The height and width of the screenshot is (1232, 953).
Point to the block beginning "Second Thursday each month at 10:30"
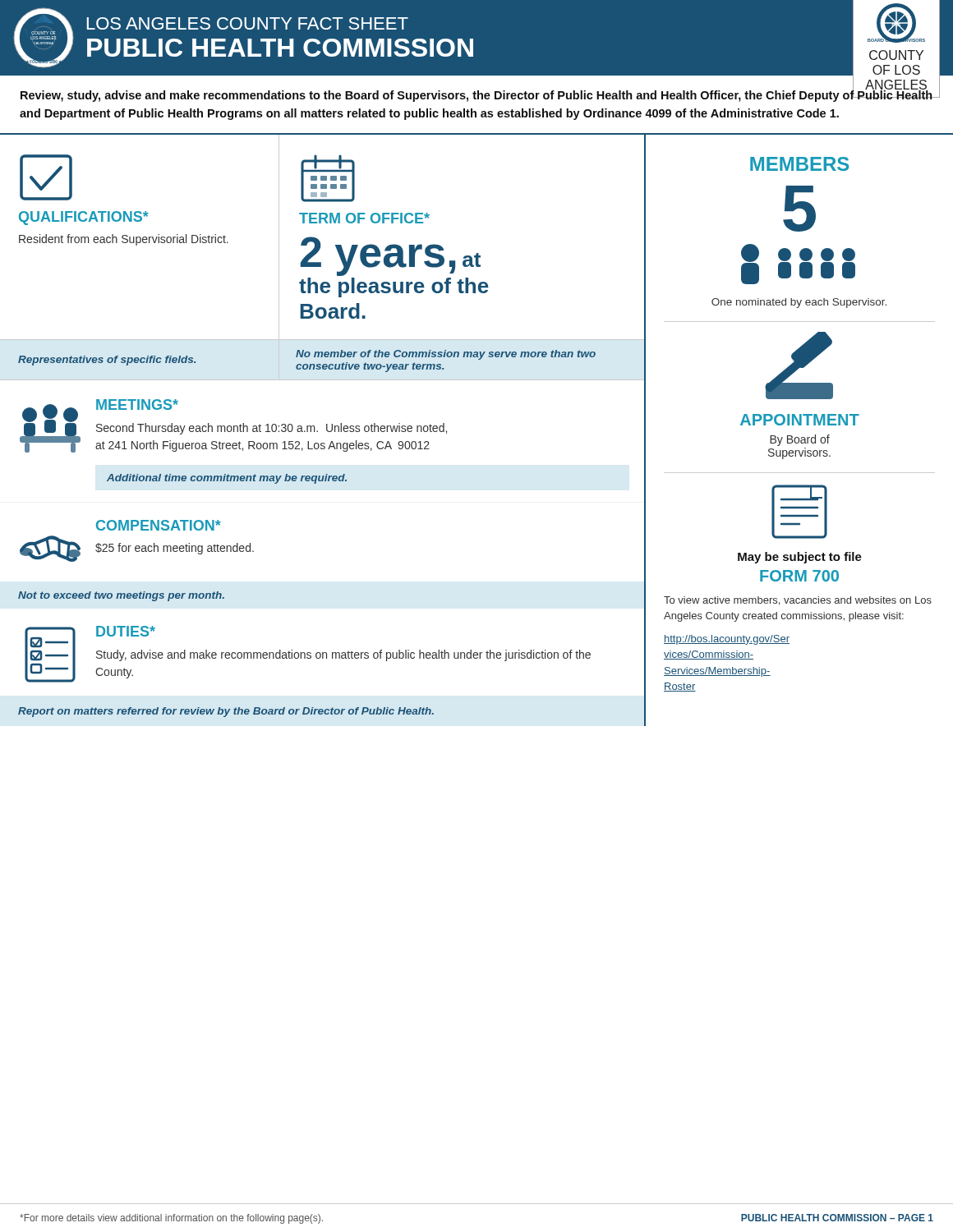(272, 436)
